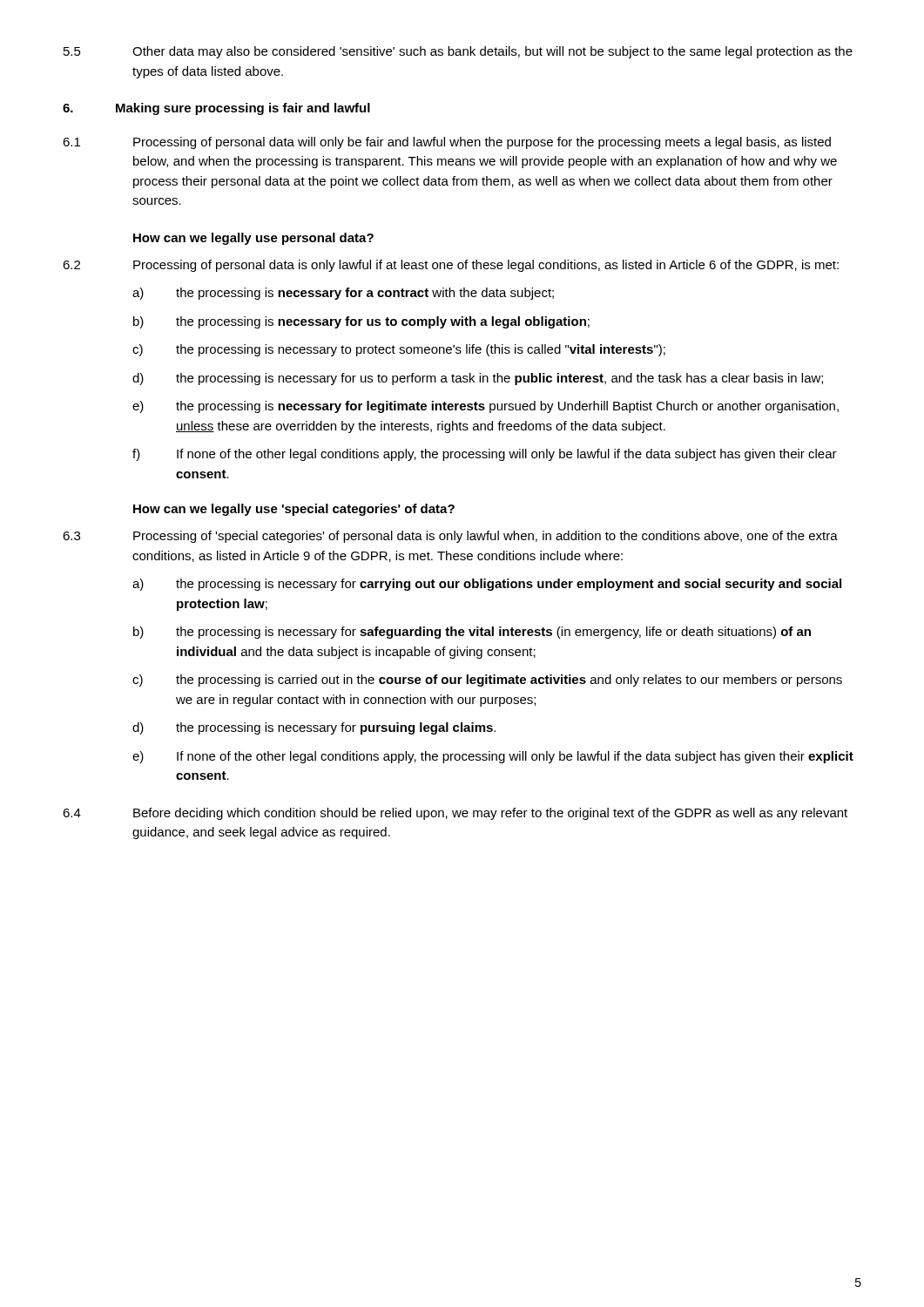924x1307 pixels.
Task: Find the block on this page that starts "5.5 Other data may also be"
Action: 462,61
